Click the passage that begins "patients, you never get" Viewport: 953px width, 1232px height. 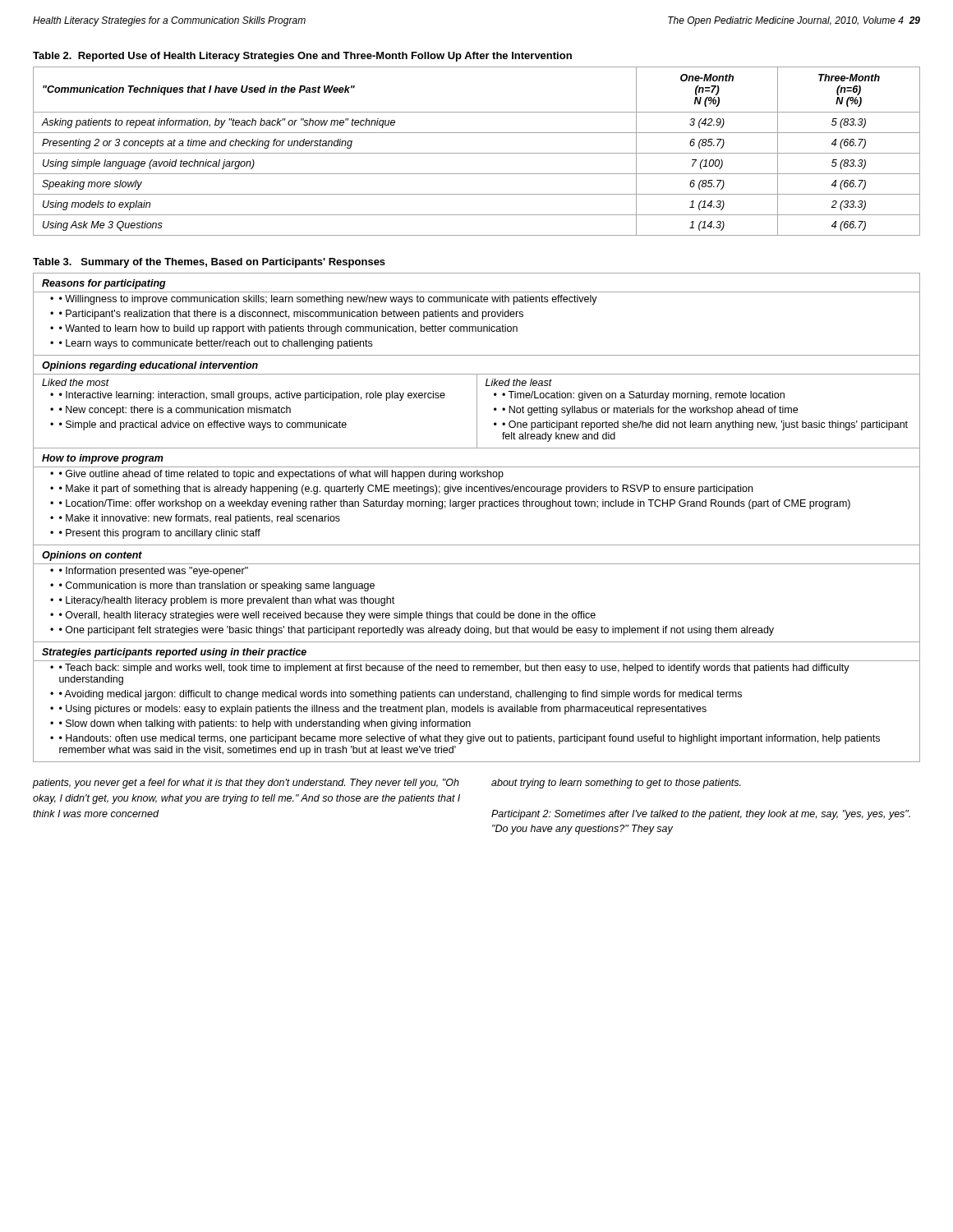point(387,784)
